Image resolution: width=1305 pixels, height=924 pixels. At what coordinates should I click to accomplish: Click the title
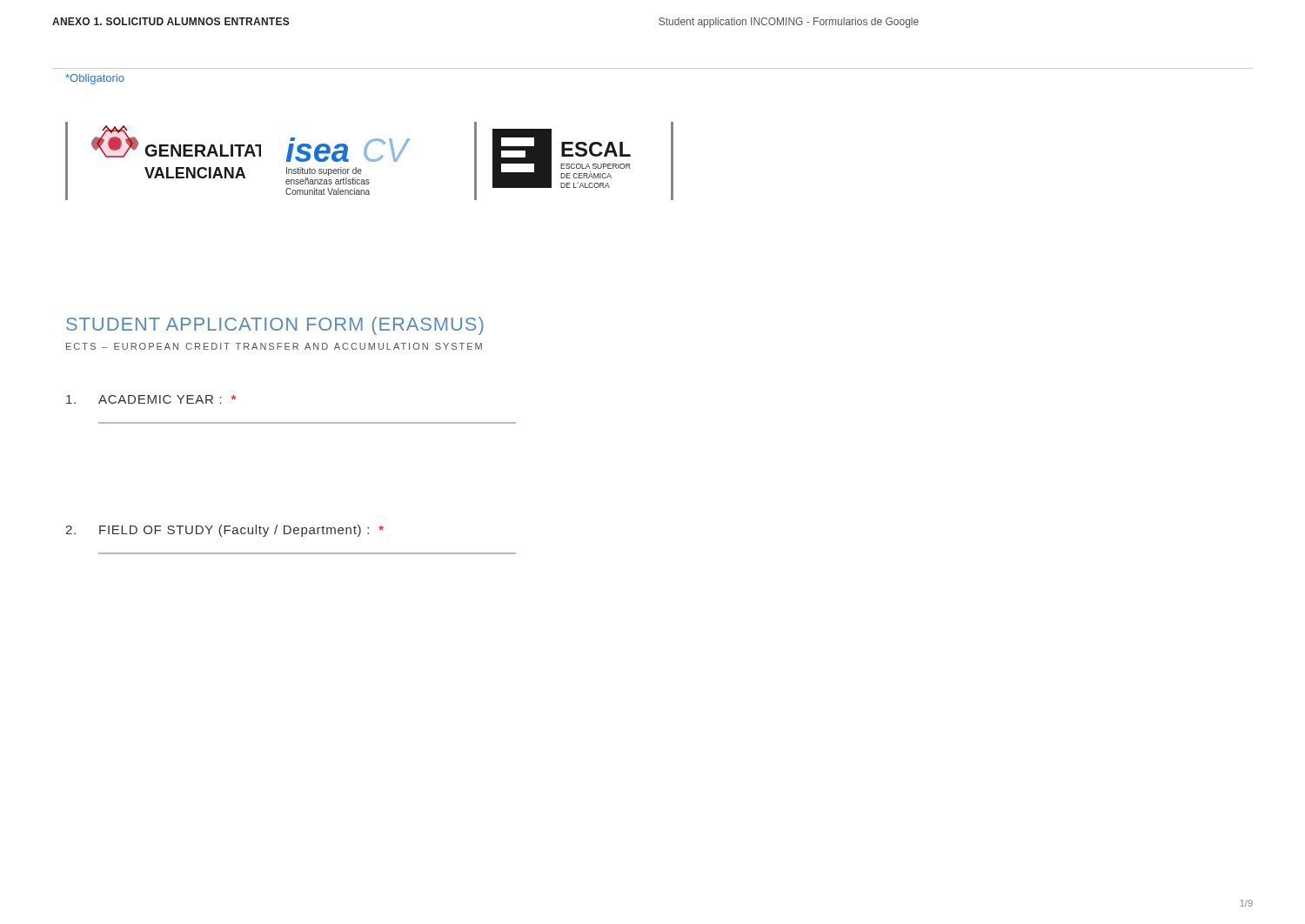[275, 324]
